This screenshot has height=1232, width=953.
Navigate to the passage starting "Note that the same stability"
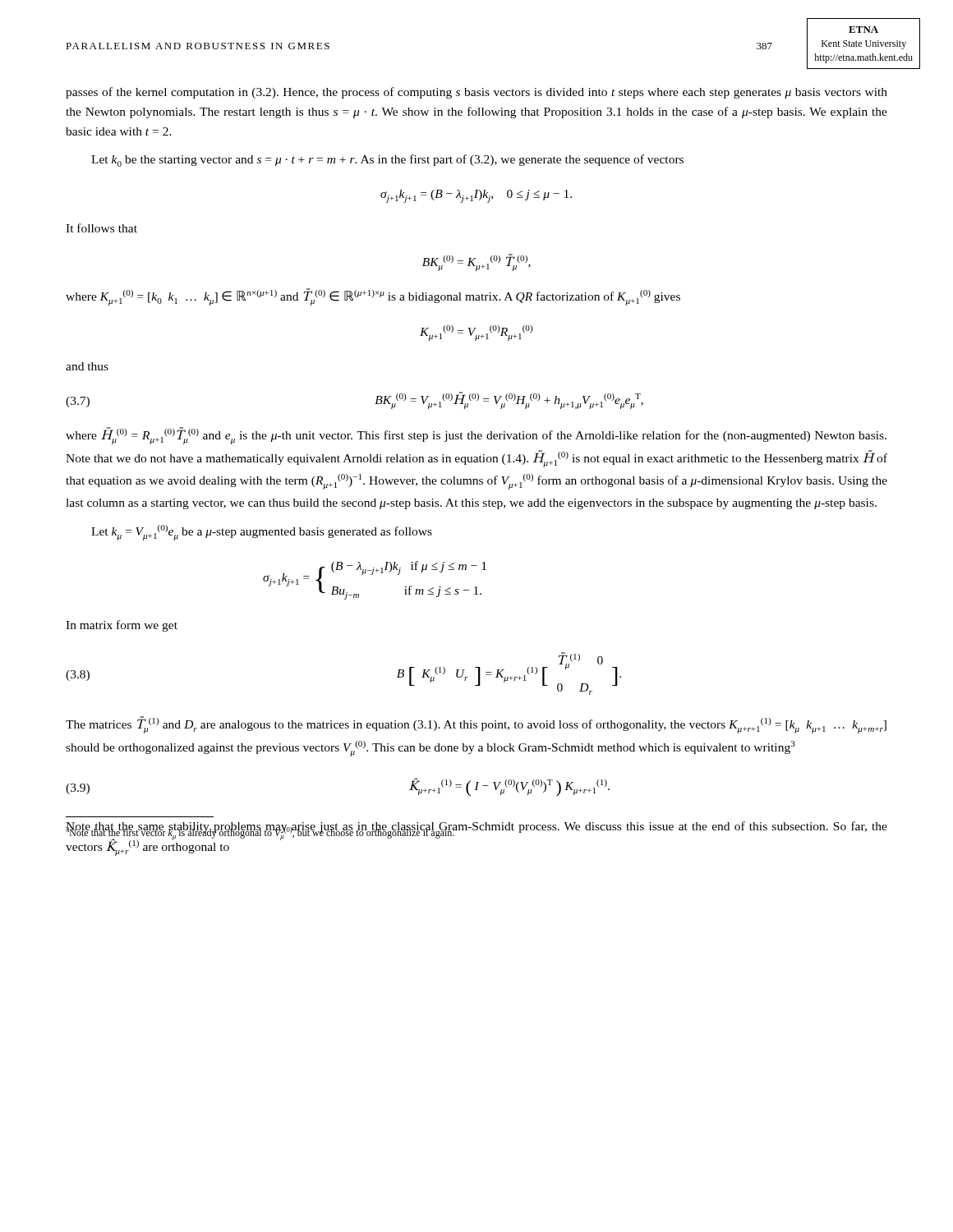tap(476, 837)
